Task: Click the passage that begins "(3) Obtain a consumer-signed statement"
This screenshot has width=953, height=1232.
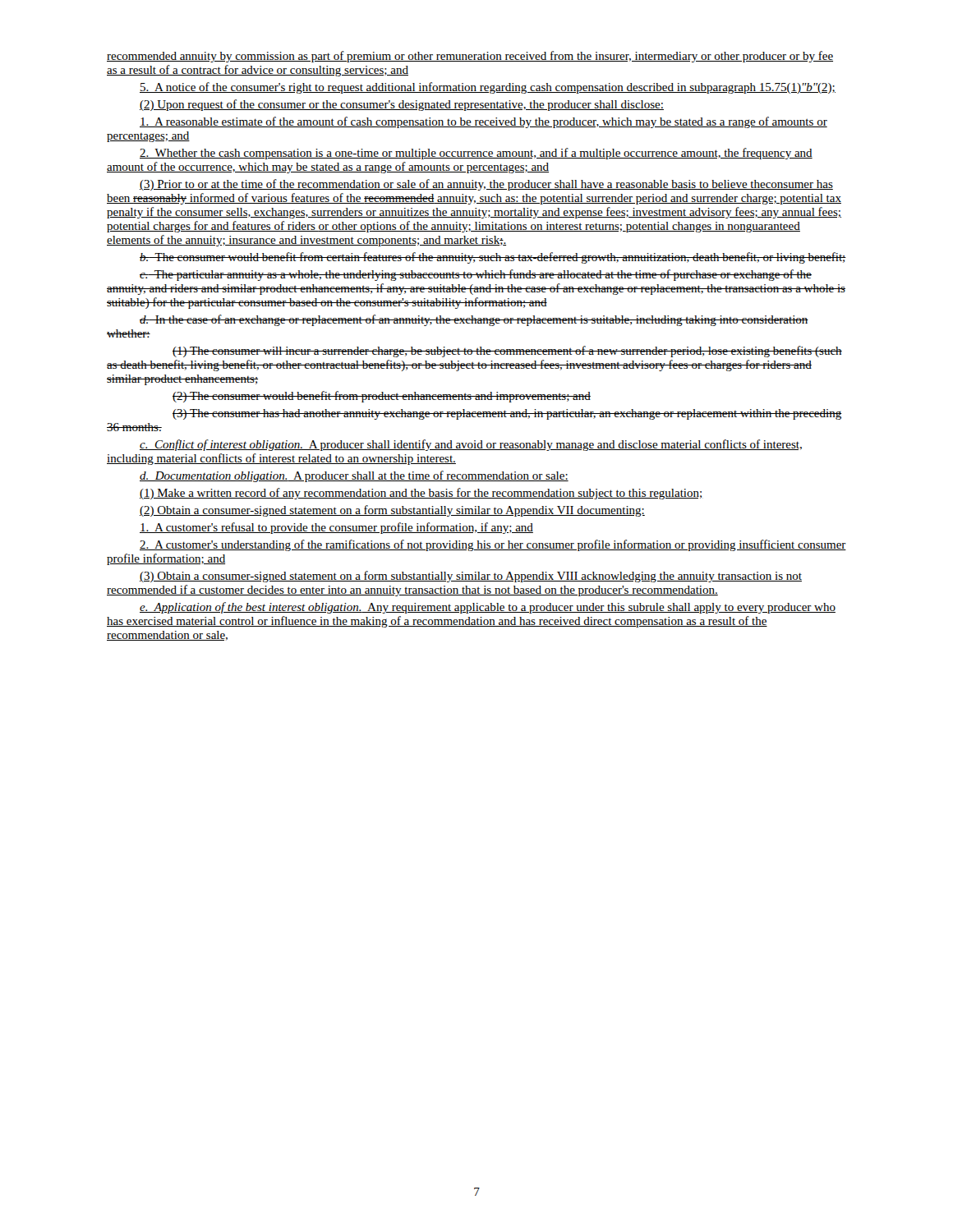Action: [x=454, y=583]
